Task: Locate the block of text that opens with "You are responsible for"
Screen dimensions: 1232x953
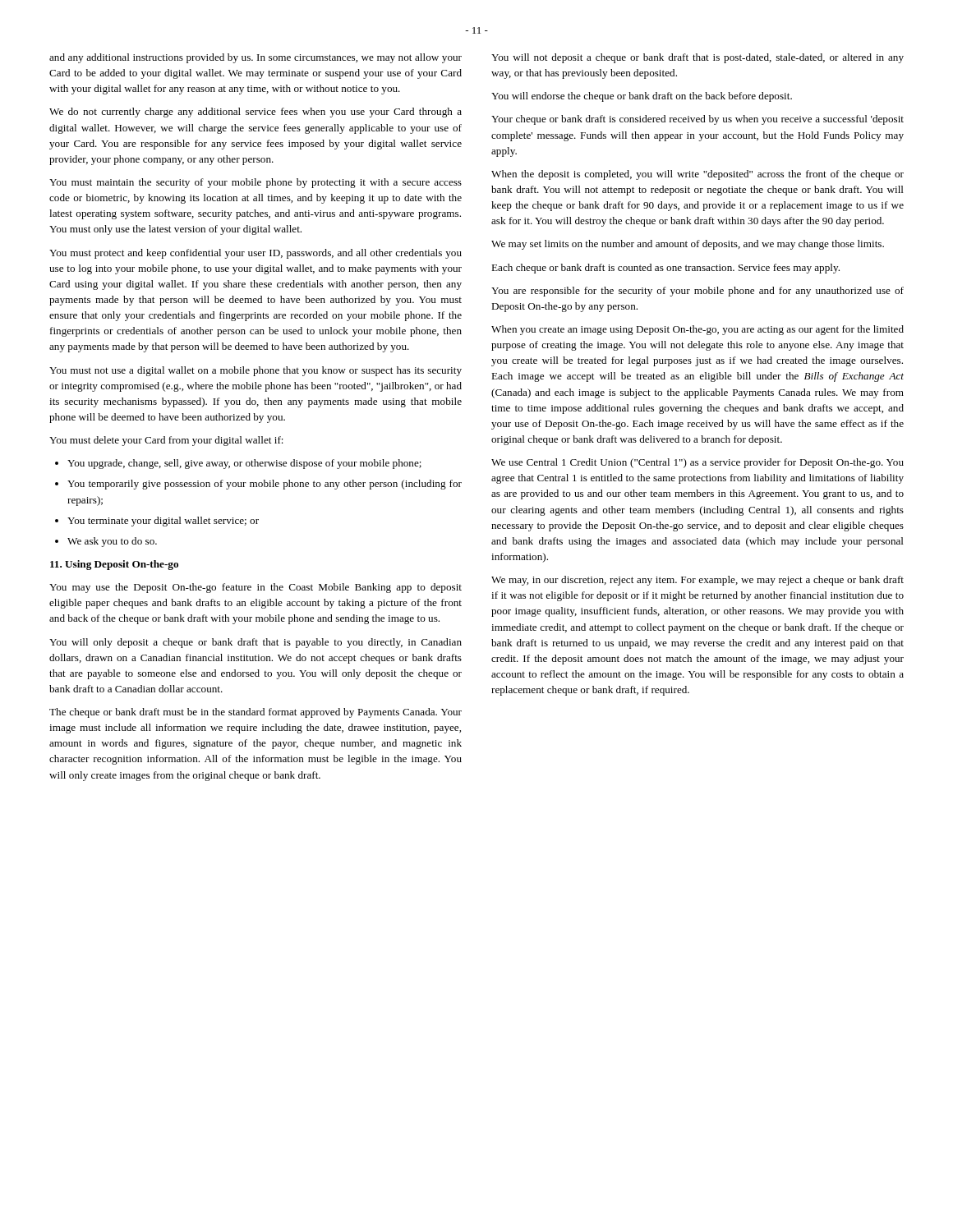Action: coord(698,298)
